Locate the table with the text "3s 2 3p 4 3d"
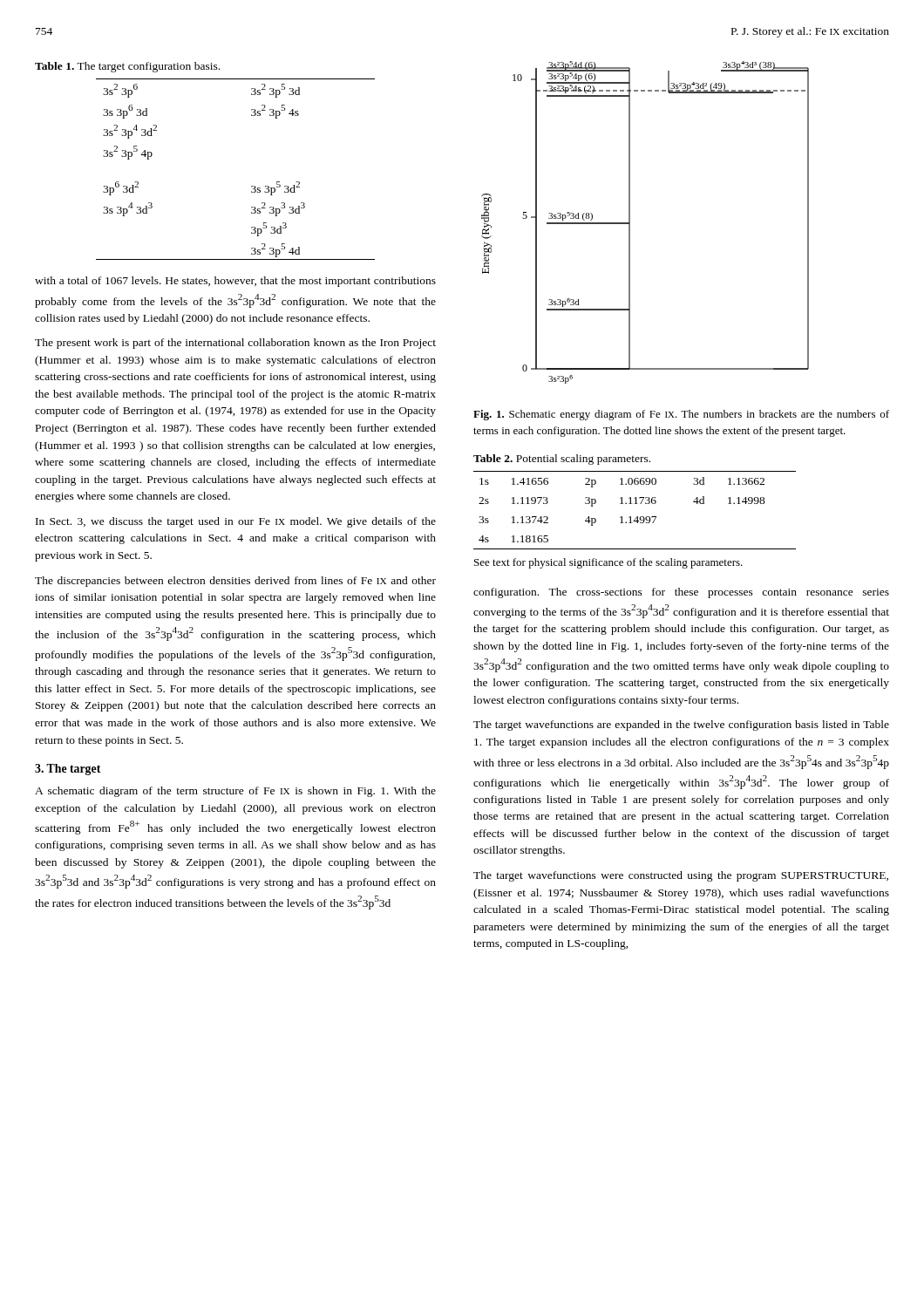This screenshot has width=924, height=1308. [235, 169]
